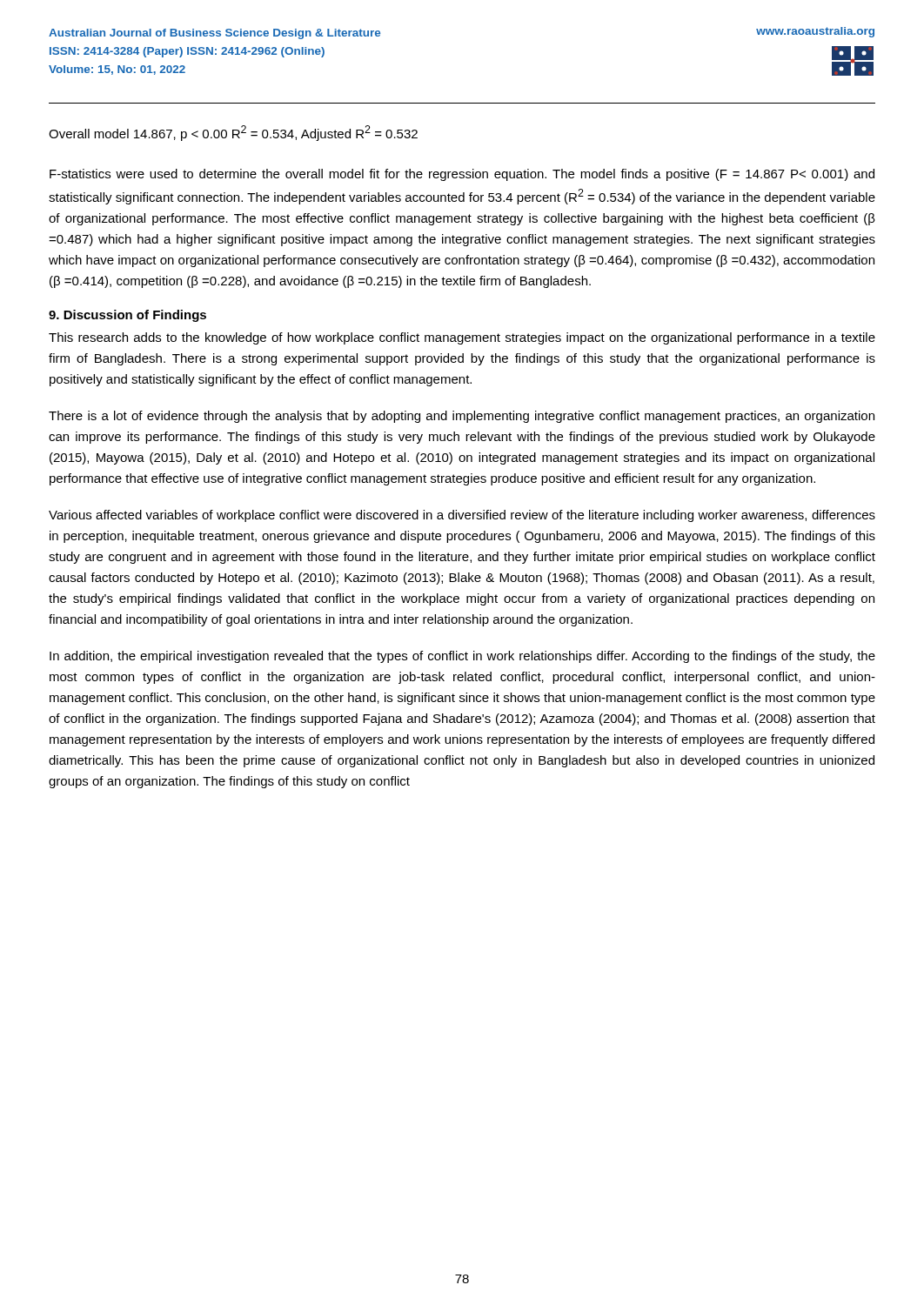Point to "9. Discussion of Findings"
The image size is (924, 1305).
click(128, 314)
